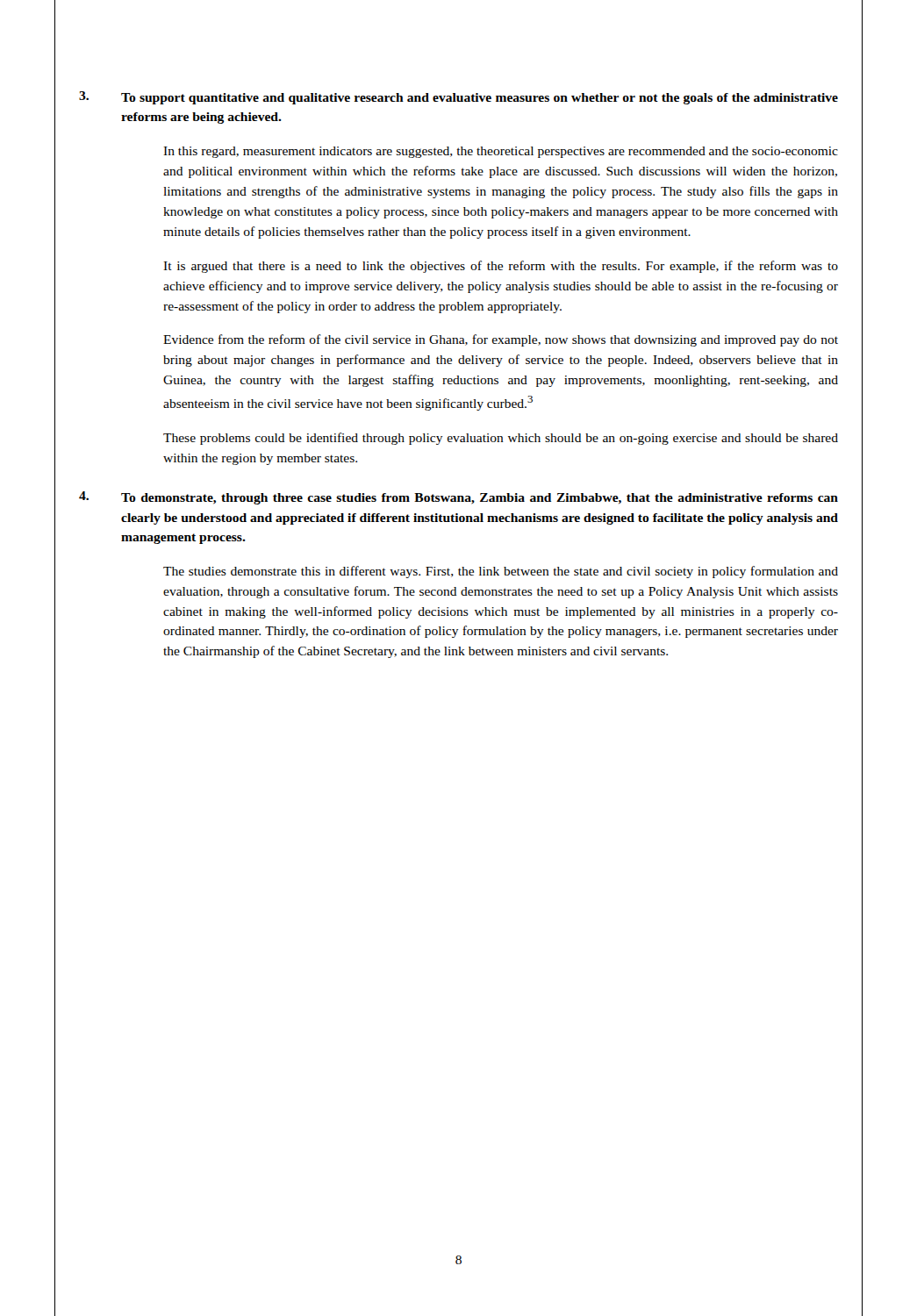
Task: Point to the region starting "These problems could be identified through policy evaluation"
Action: tap(501, 448)
